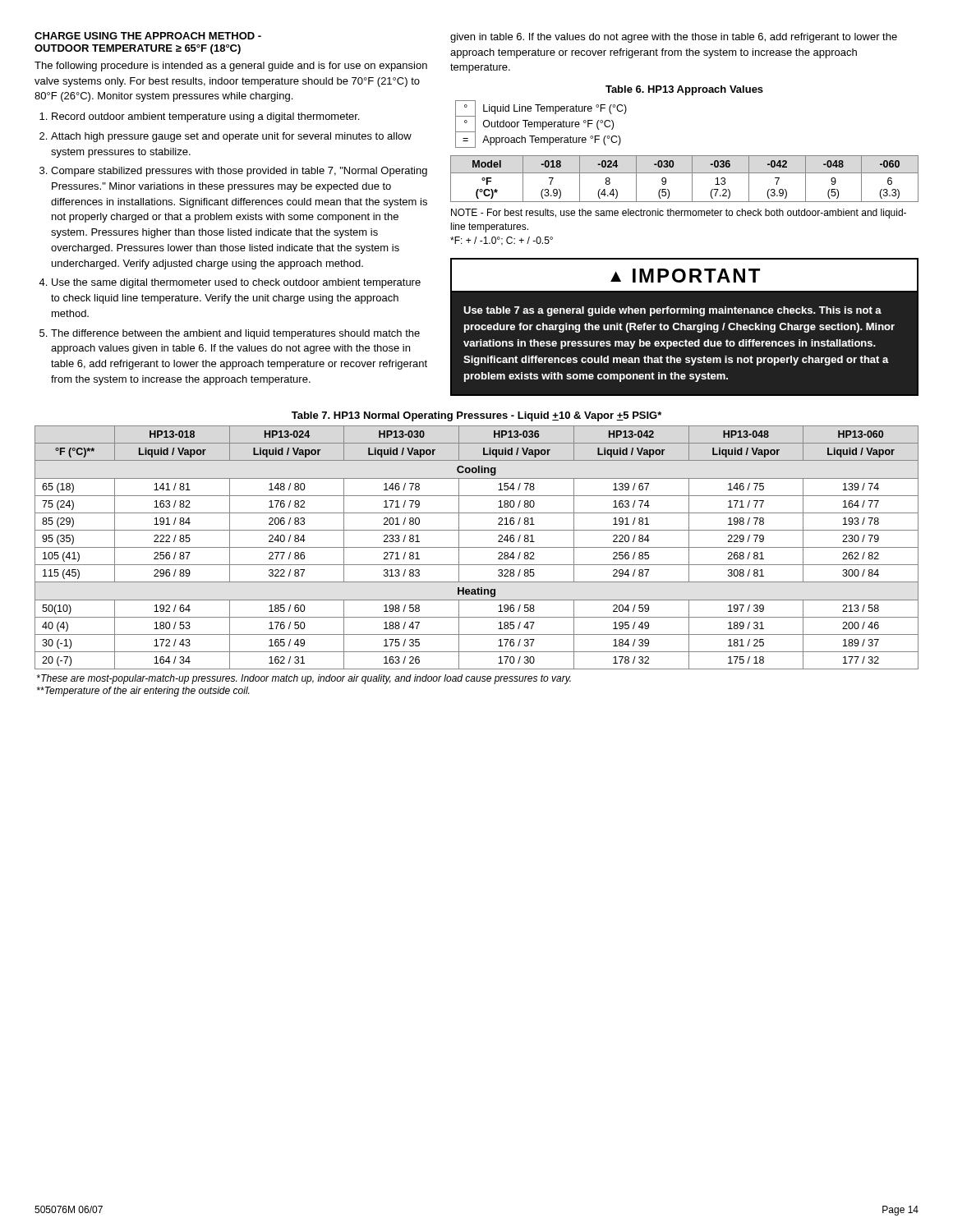
Task: Select the element starting "Use the same digital"
Action: [236, 298]
